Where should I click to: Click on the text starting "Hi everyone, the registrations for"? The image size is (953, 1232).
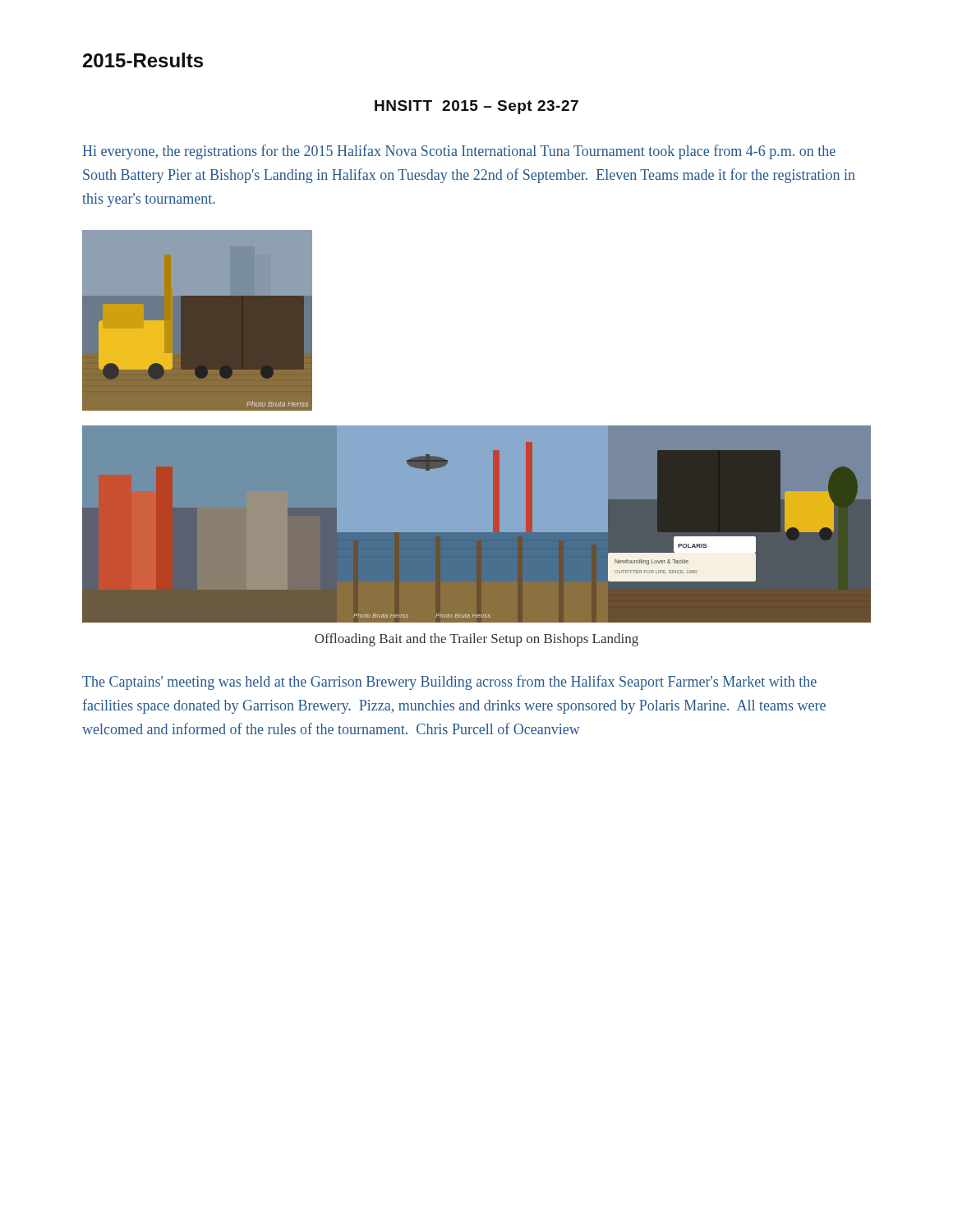click(x=469, y=175)
